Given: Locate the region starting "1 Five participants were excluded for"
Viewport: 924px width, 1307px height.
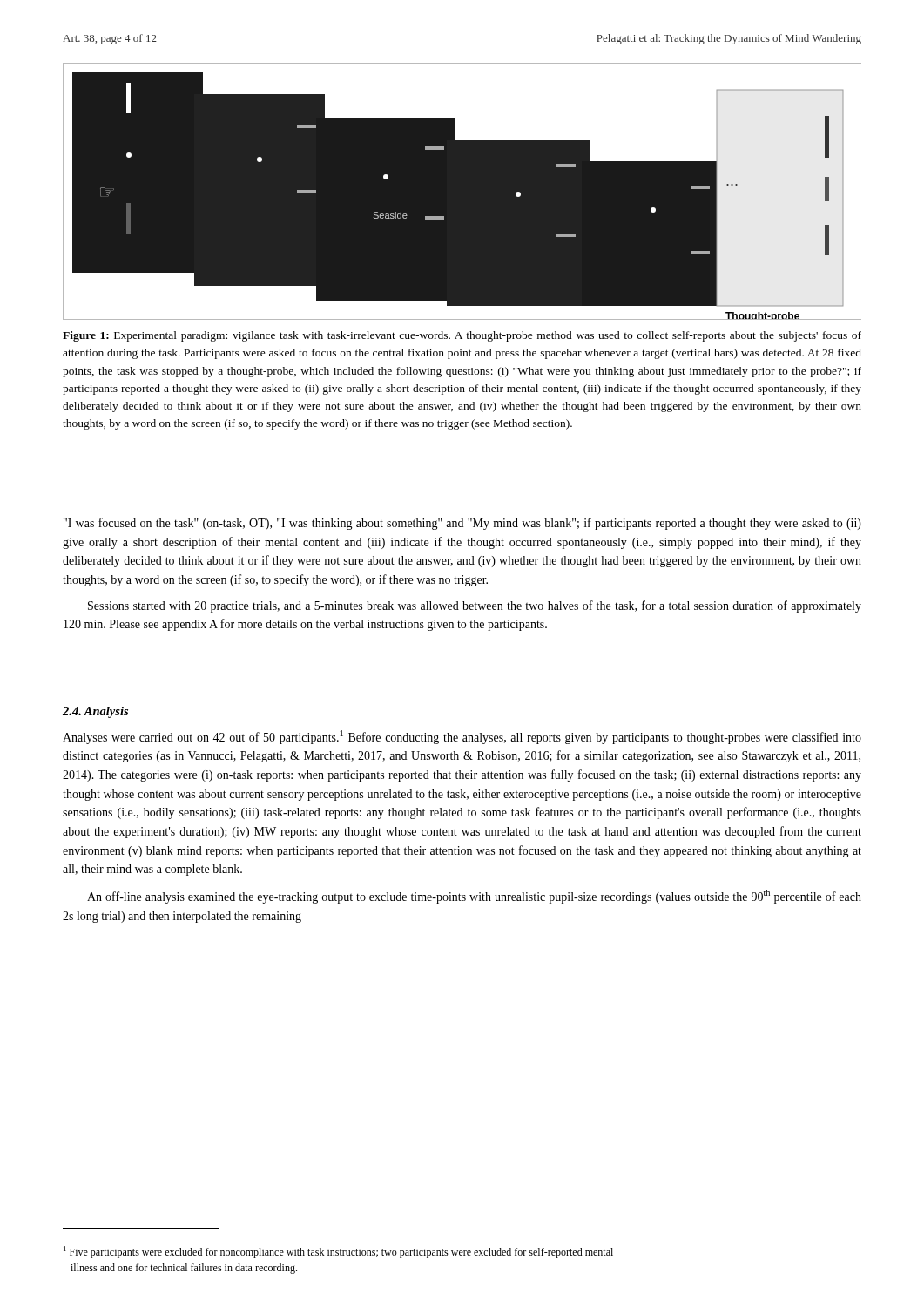Looking at the screenshot, I should (338, 1259).
